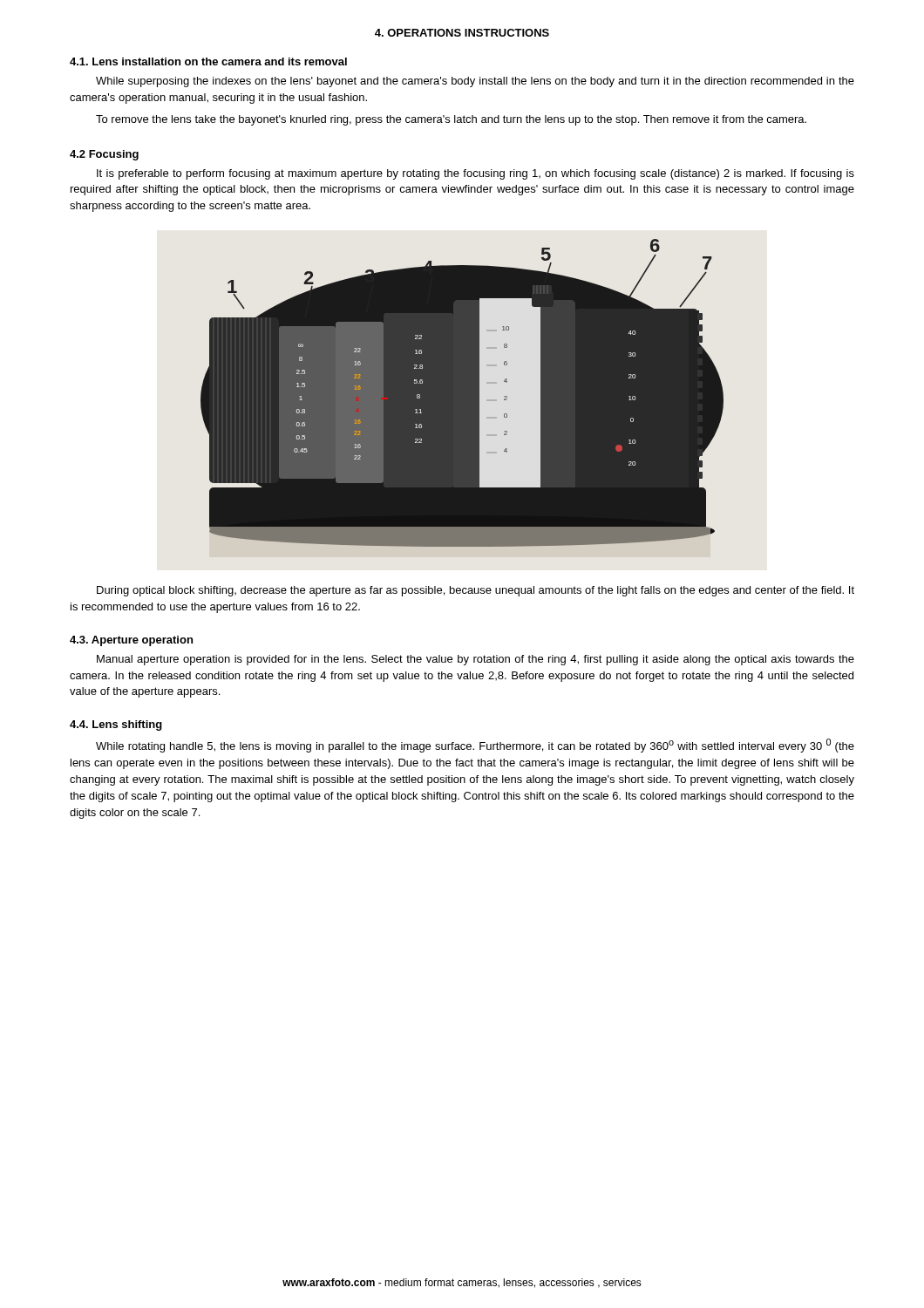Find the block starting "While rotating handle 5, the lens is moving"
Screen dimensions: 1308x924
pos(462,779)
